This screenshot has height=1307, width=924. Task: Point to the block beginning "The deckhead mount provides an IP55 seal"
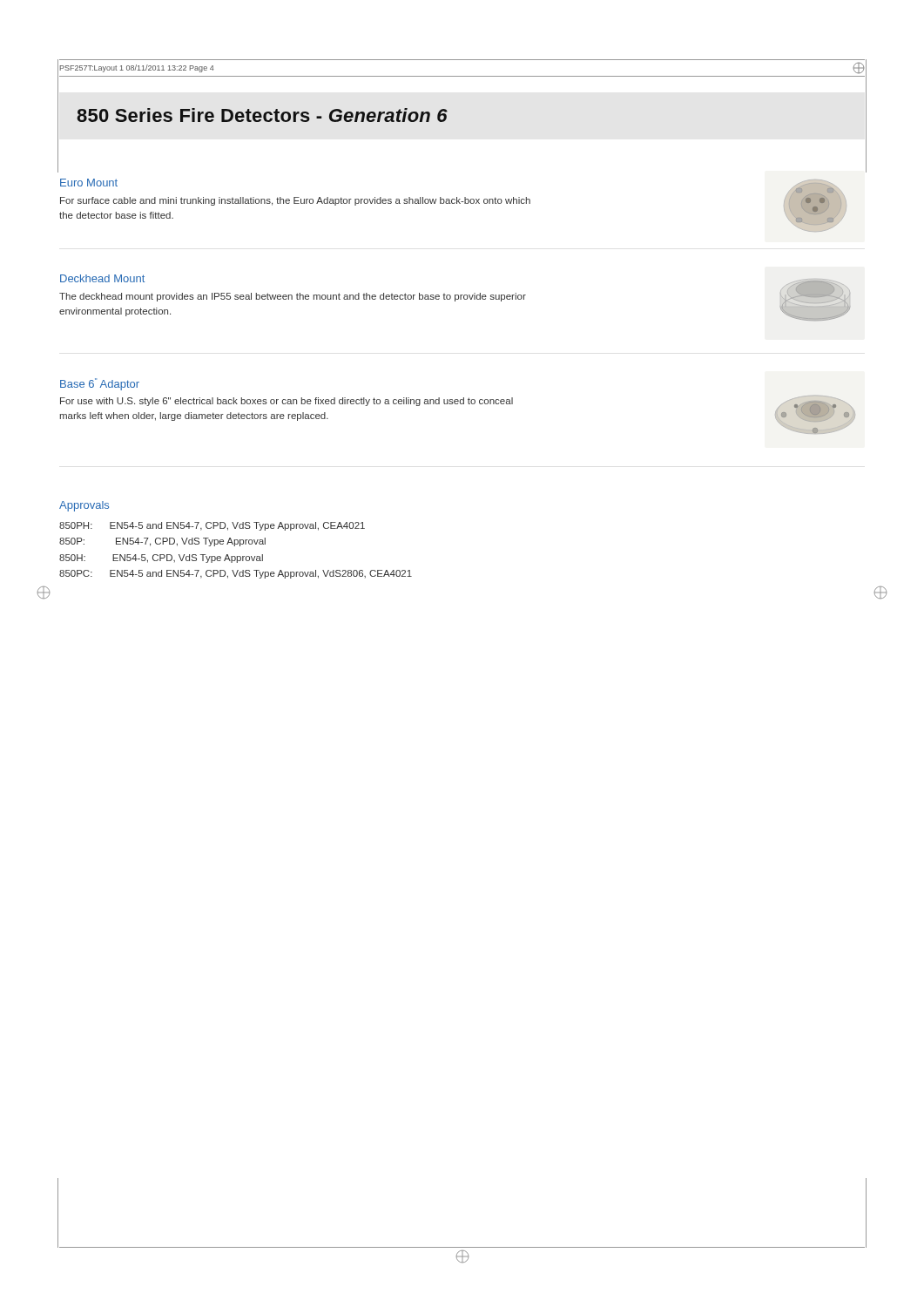tap(292, 304)
